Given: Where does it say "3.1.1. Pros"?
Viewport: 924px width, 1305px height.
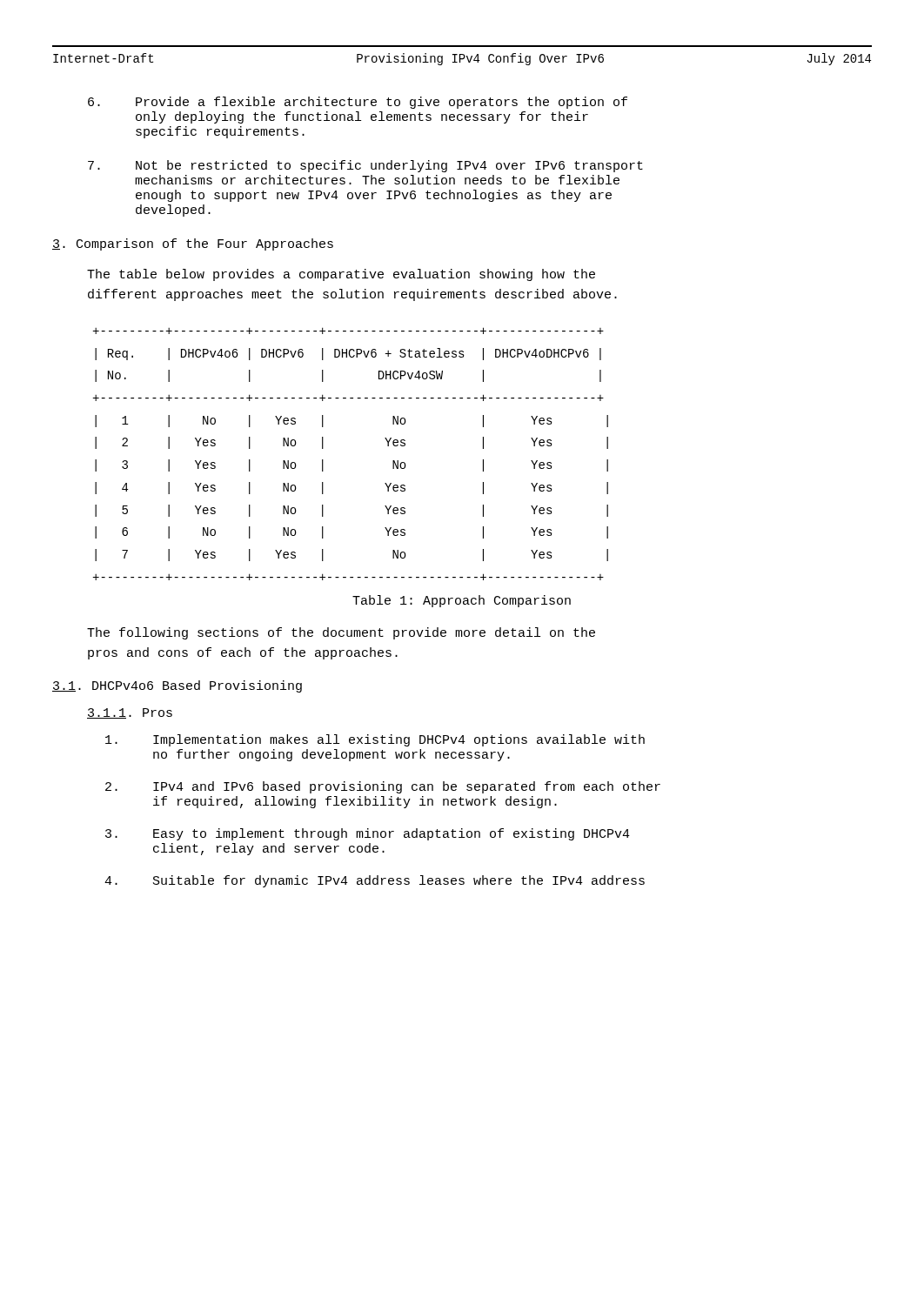Looking at the screenshot, I should click(x=130, y=714).
